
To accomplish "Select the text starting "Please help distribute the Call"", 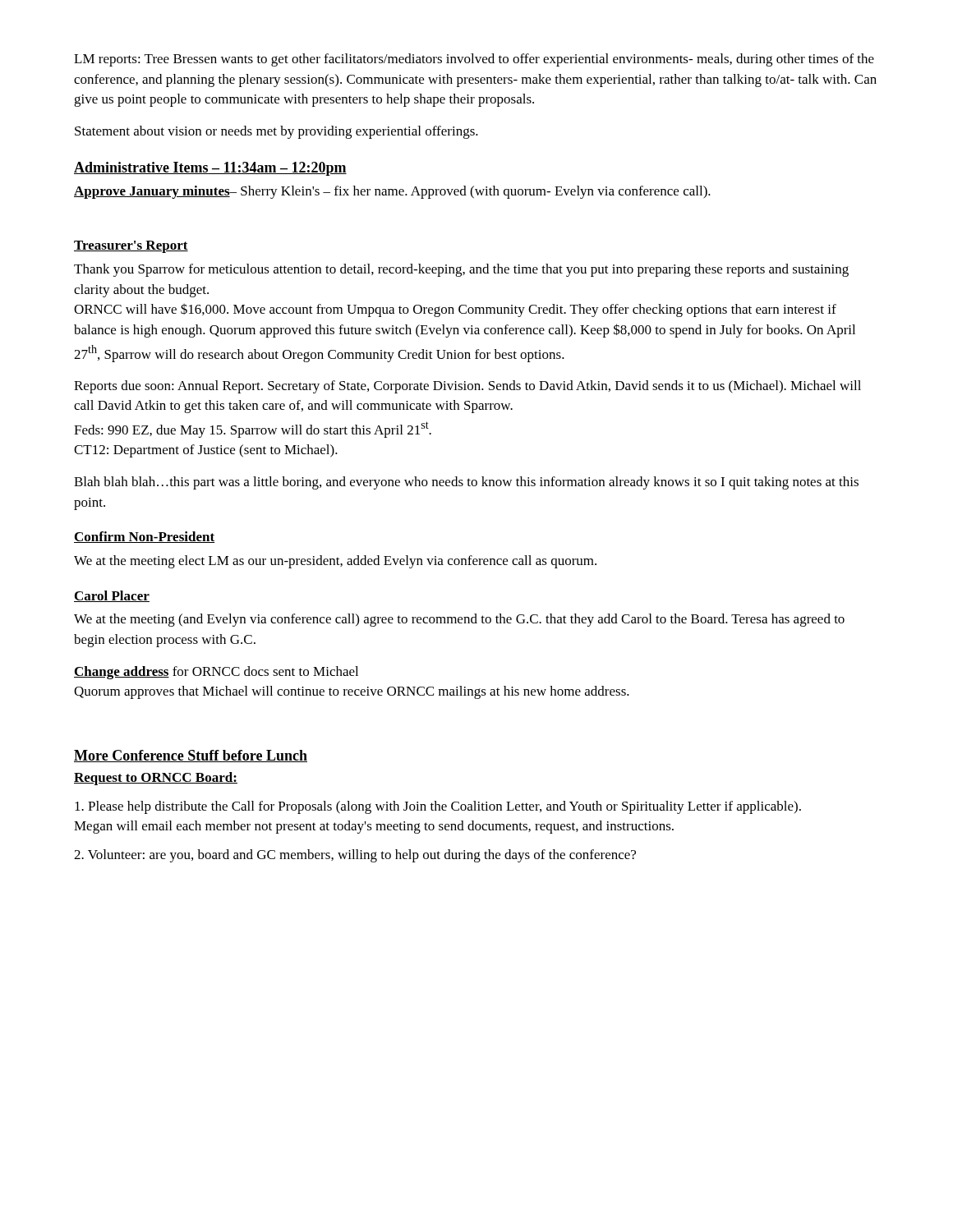I will (x=438, y=816).
